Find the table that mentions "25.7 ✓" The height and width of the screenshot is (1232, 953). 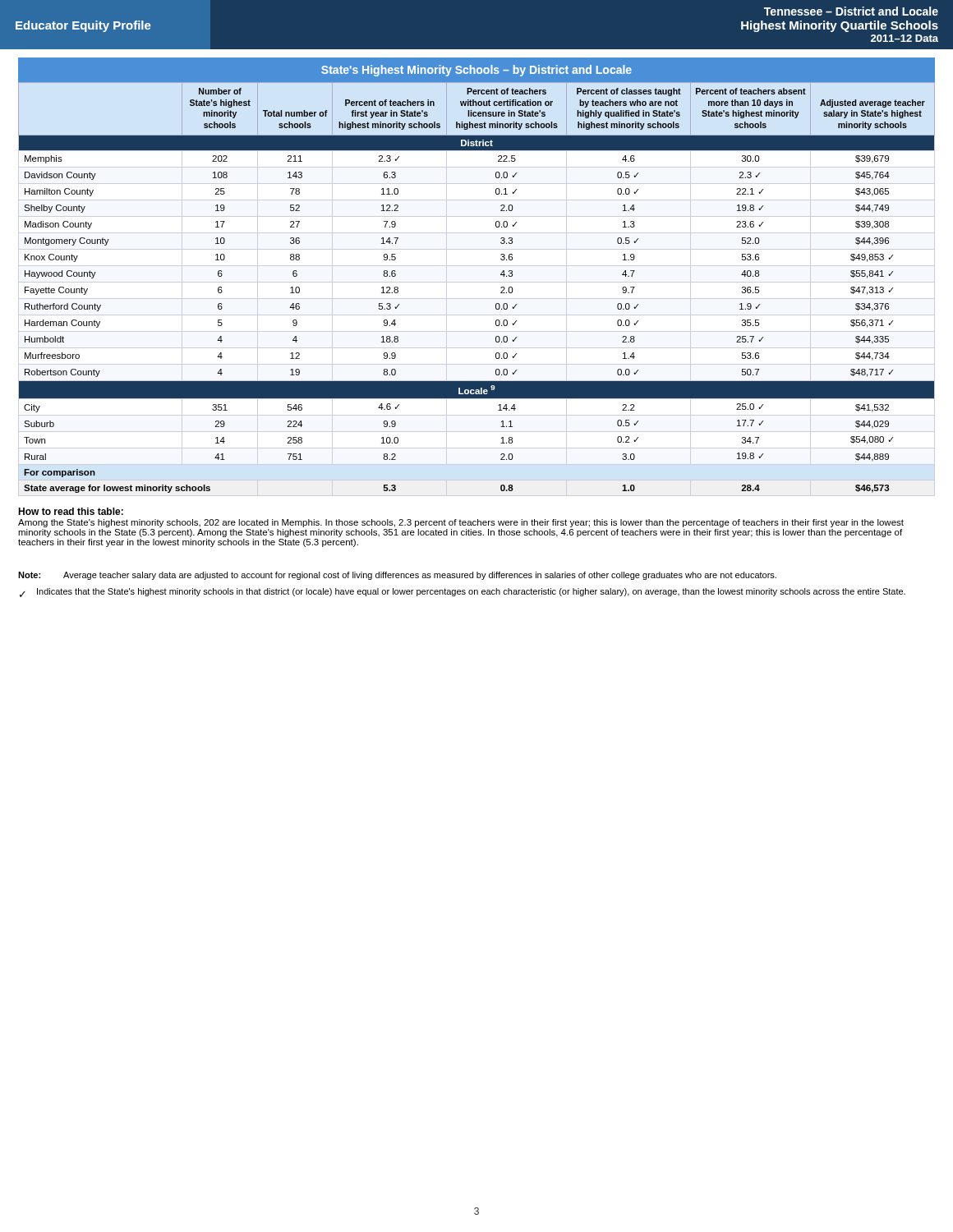click(476, 289)
